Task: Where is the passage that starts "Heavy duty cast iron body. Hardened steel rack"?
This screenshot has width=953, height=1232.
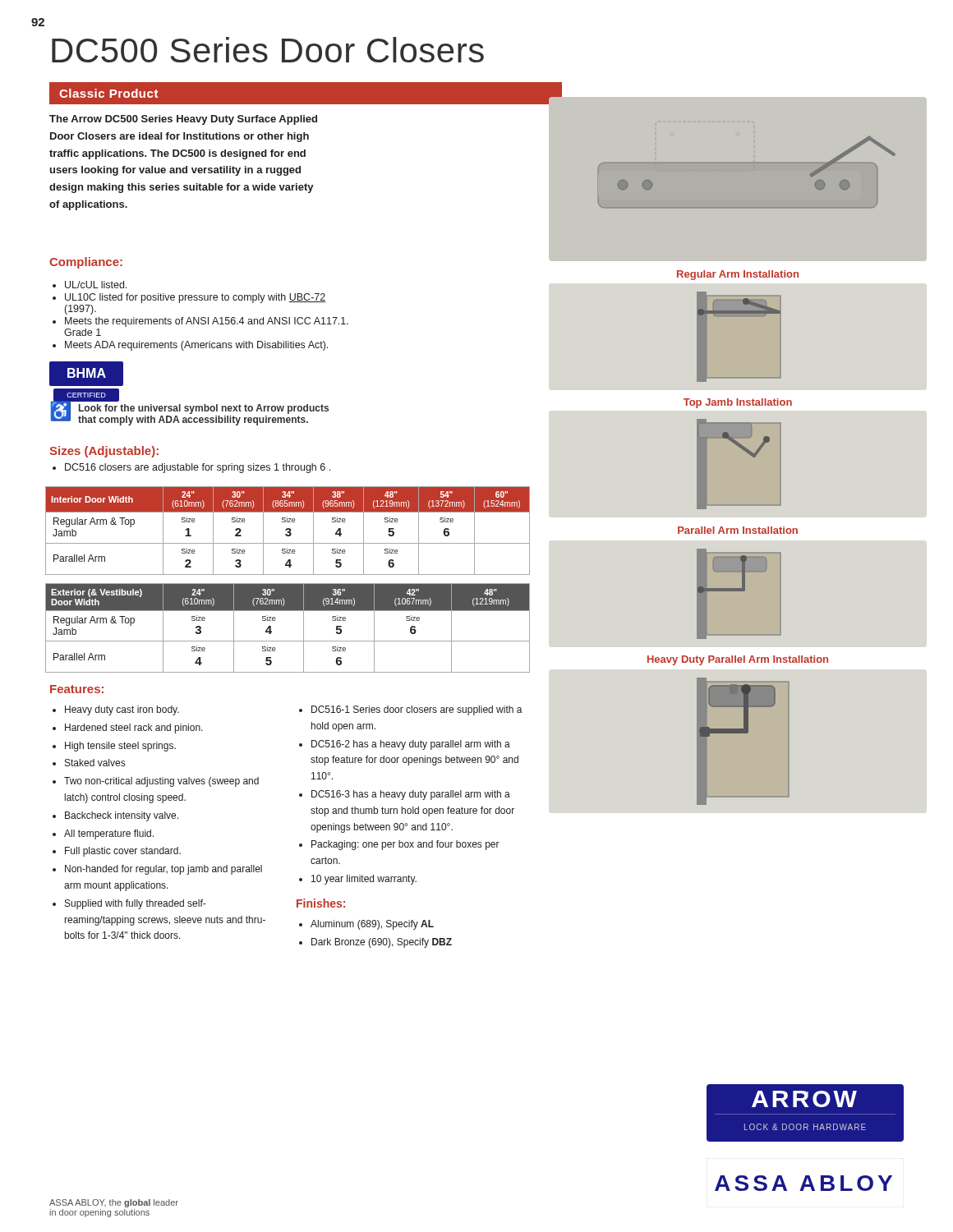Action: pyautogui.click(x=160, y=823)
